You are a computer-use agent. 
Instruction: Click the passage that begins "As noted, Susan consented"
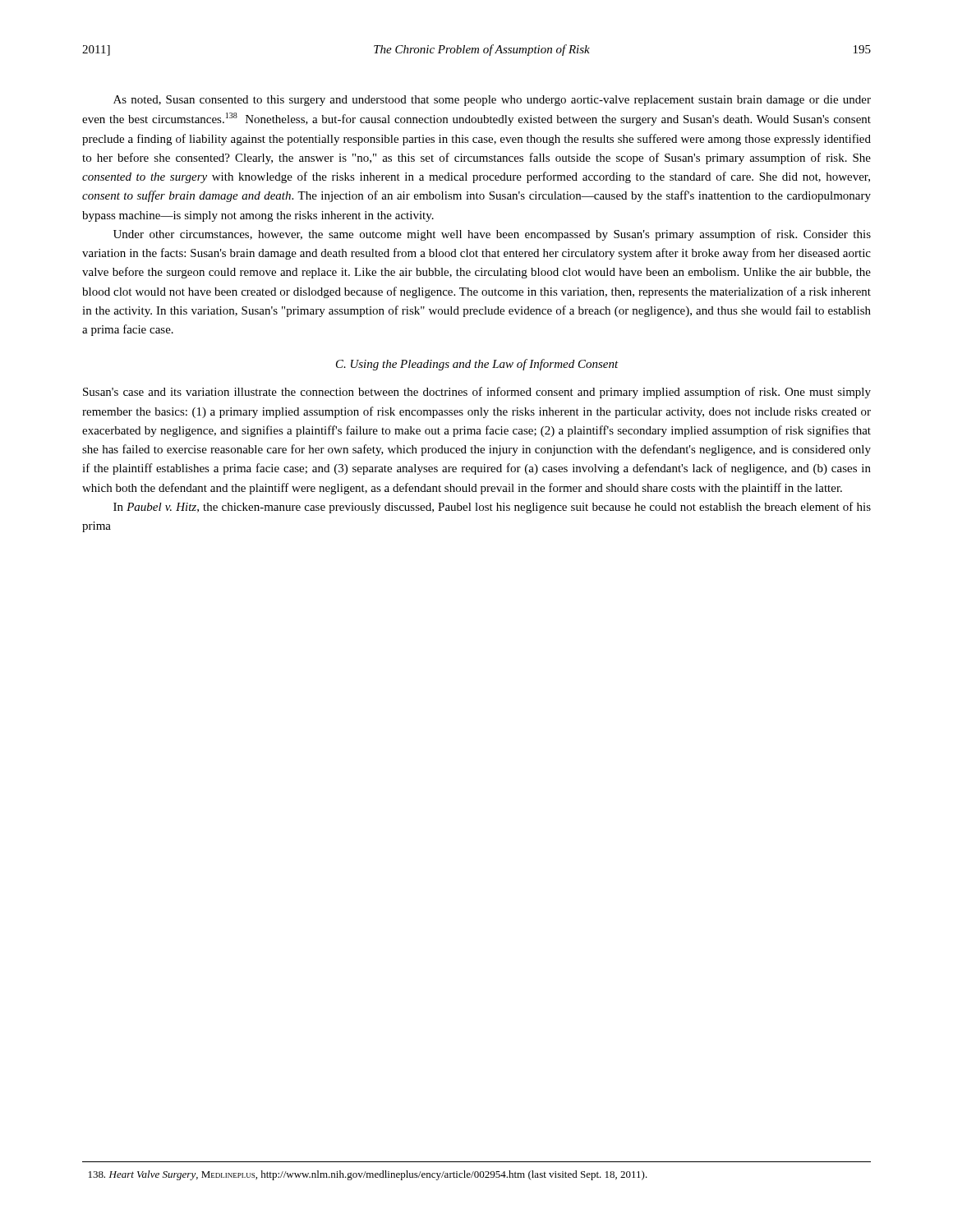(476, 158)
